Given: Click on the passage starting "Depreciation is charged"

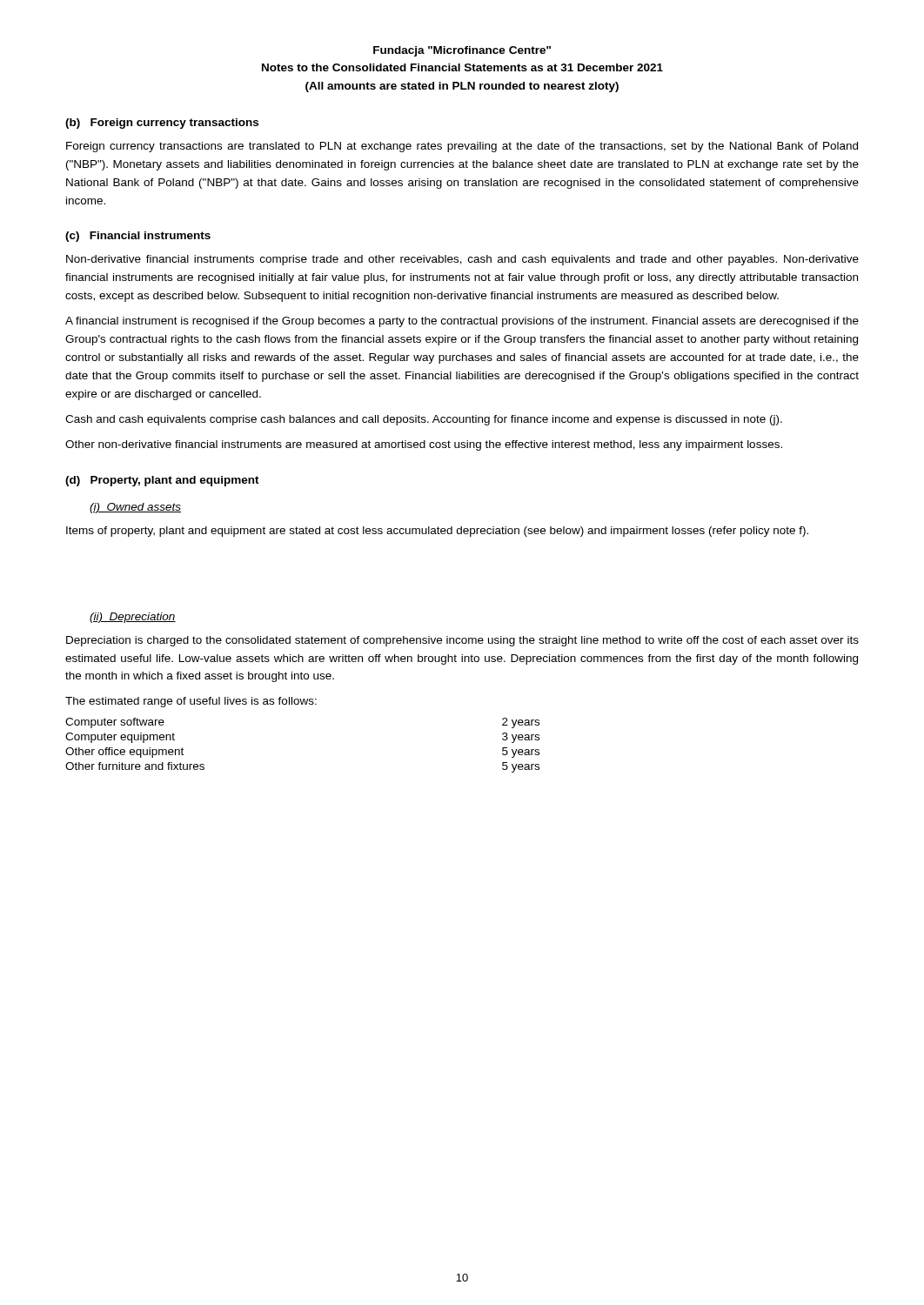Looking at the screenshot, I should pos(462,658).
